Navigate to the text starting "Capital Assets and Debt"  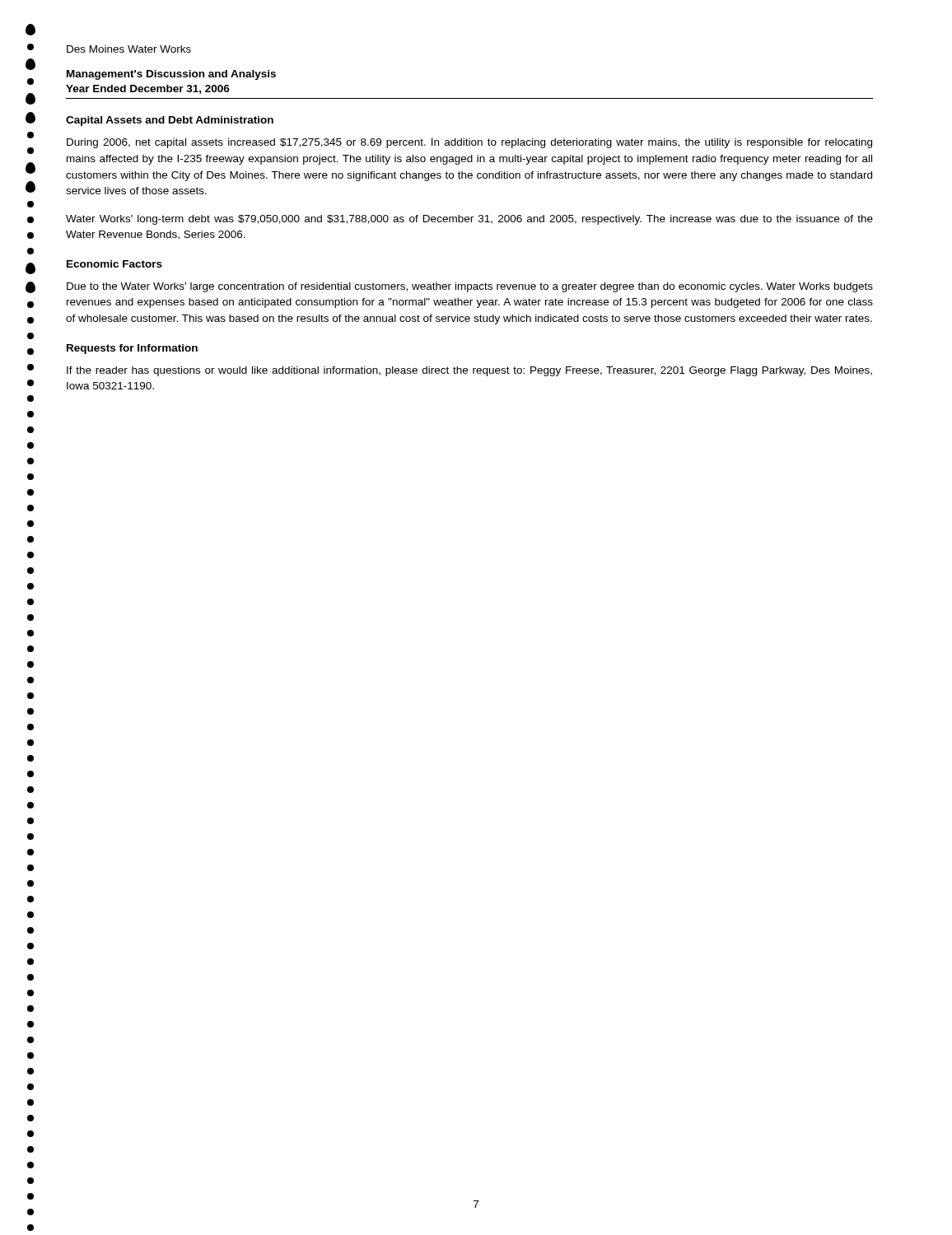pyautogui.click(x=170, y=120)
